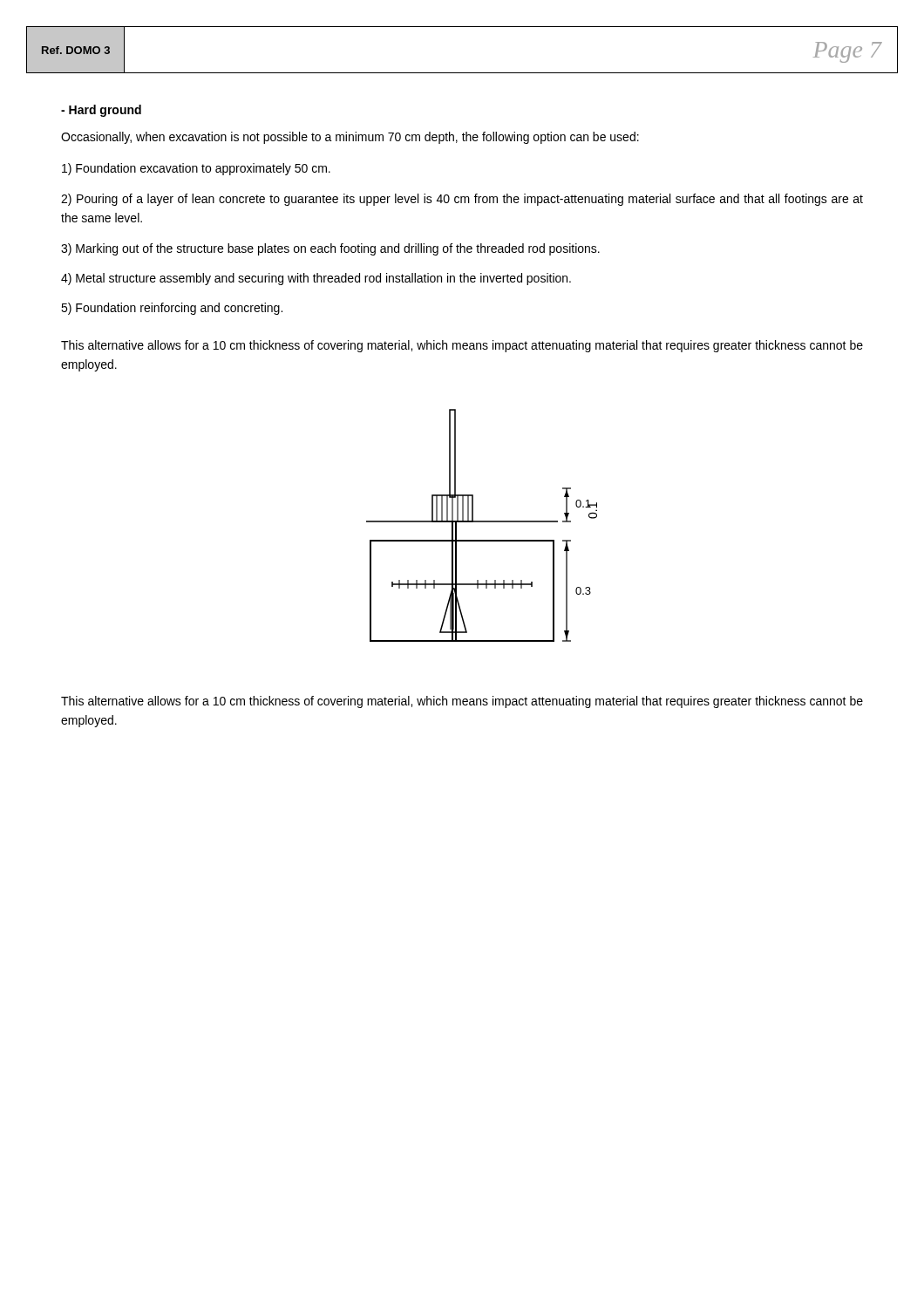
Task: Find the engineering diagram
Action: [x=462, y=533]
